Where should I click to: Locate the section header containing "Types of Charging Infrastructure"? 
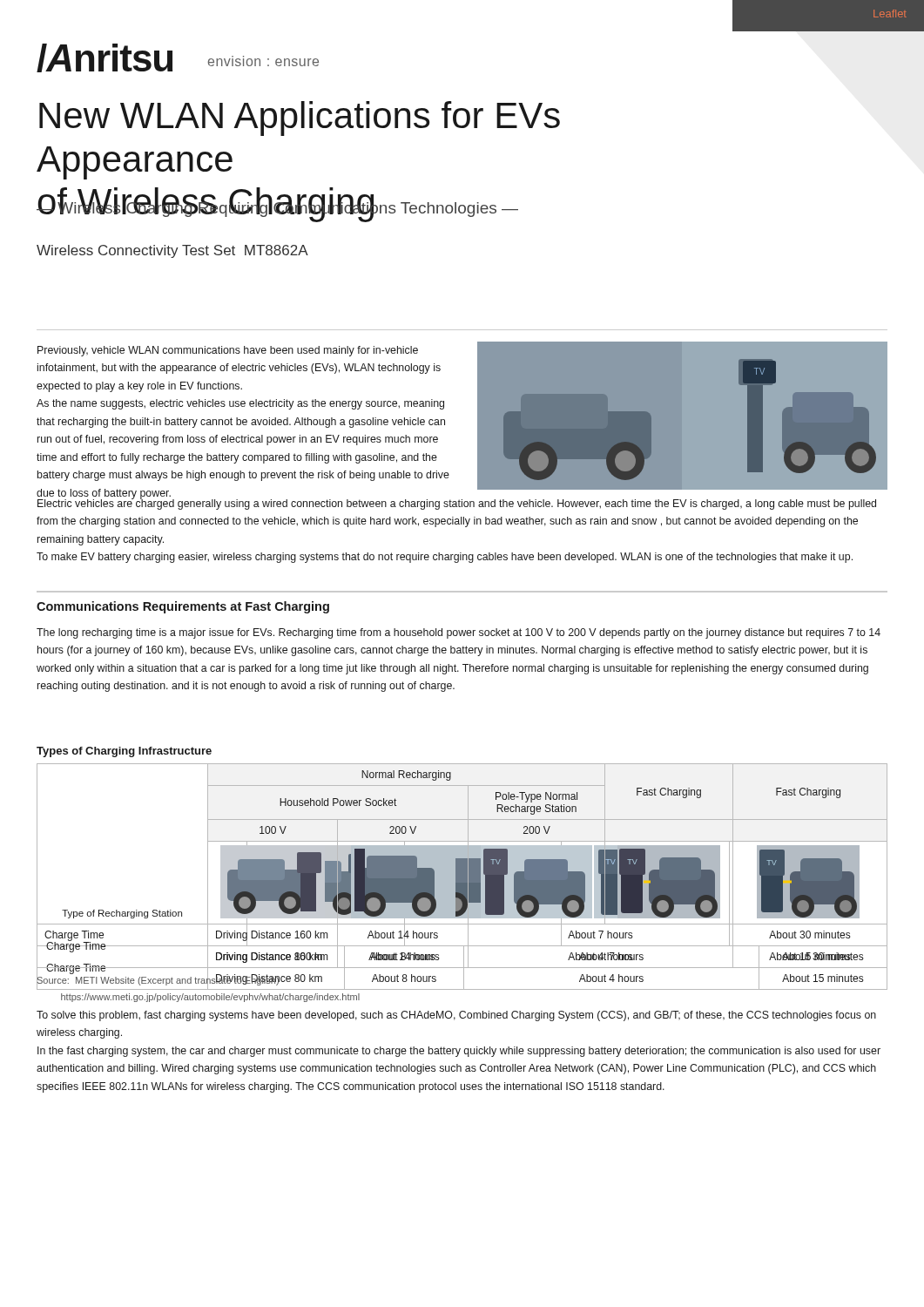point(124,751)
